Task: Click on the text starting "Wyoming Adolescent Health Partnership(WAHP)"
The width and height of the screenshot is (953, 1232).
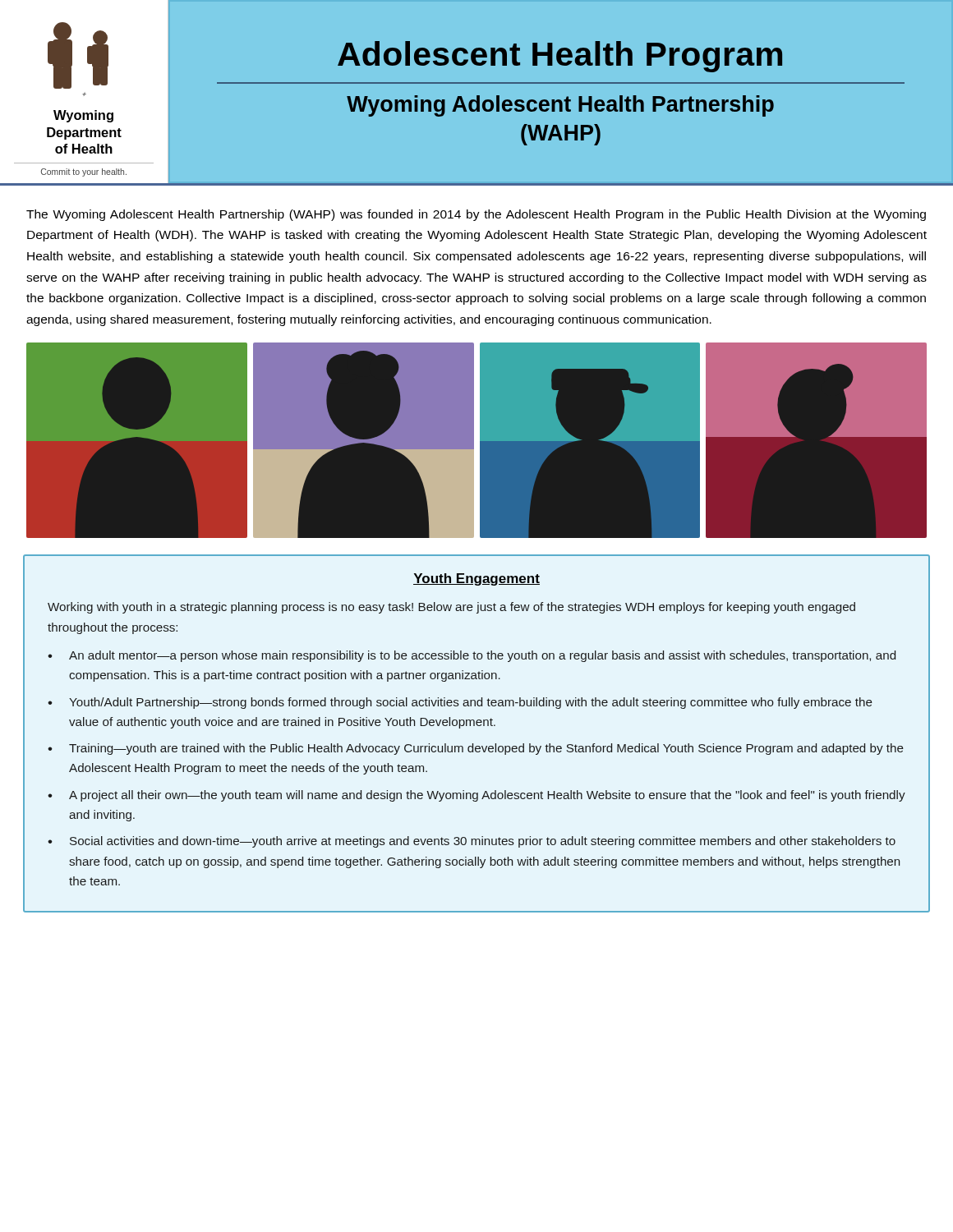Action: pos(561,119)
